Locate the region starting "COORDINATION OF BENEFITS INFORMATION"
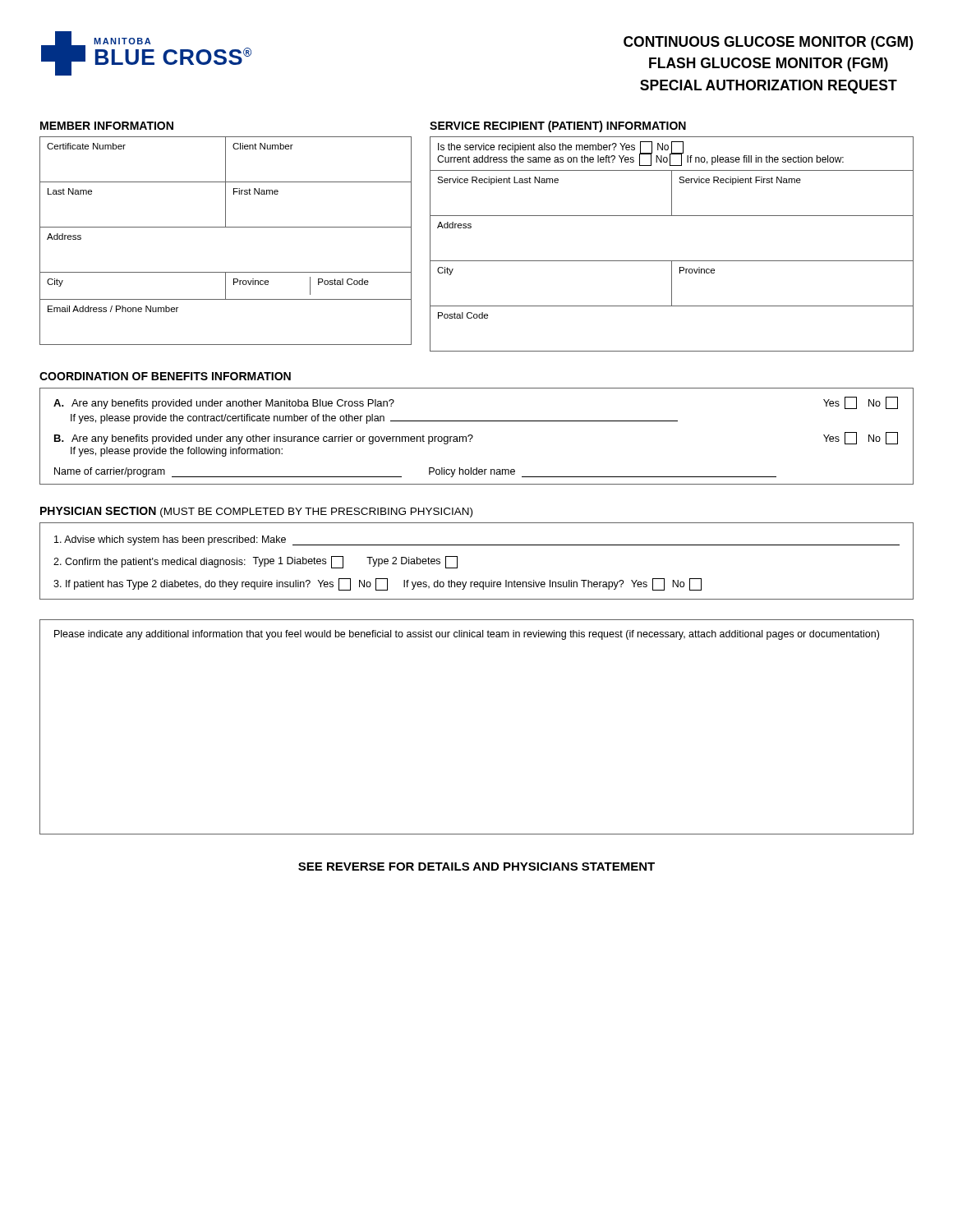 click(165, 376)
